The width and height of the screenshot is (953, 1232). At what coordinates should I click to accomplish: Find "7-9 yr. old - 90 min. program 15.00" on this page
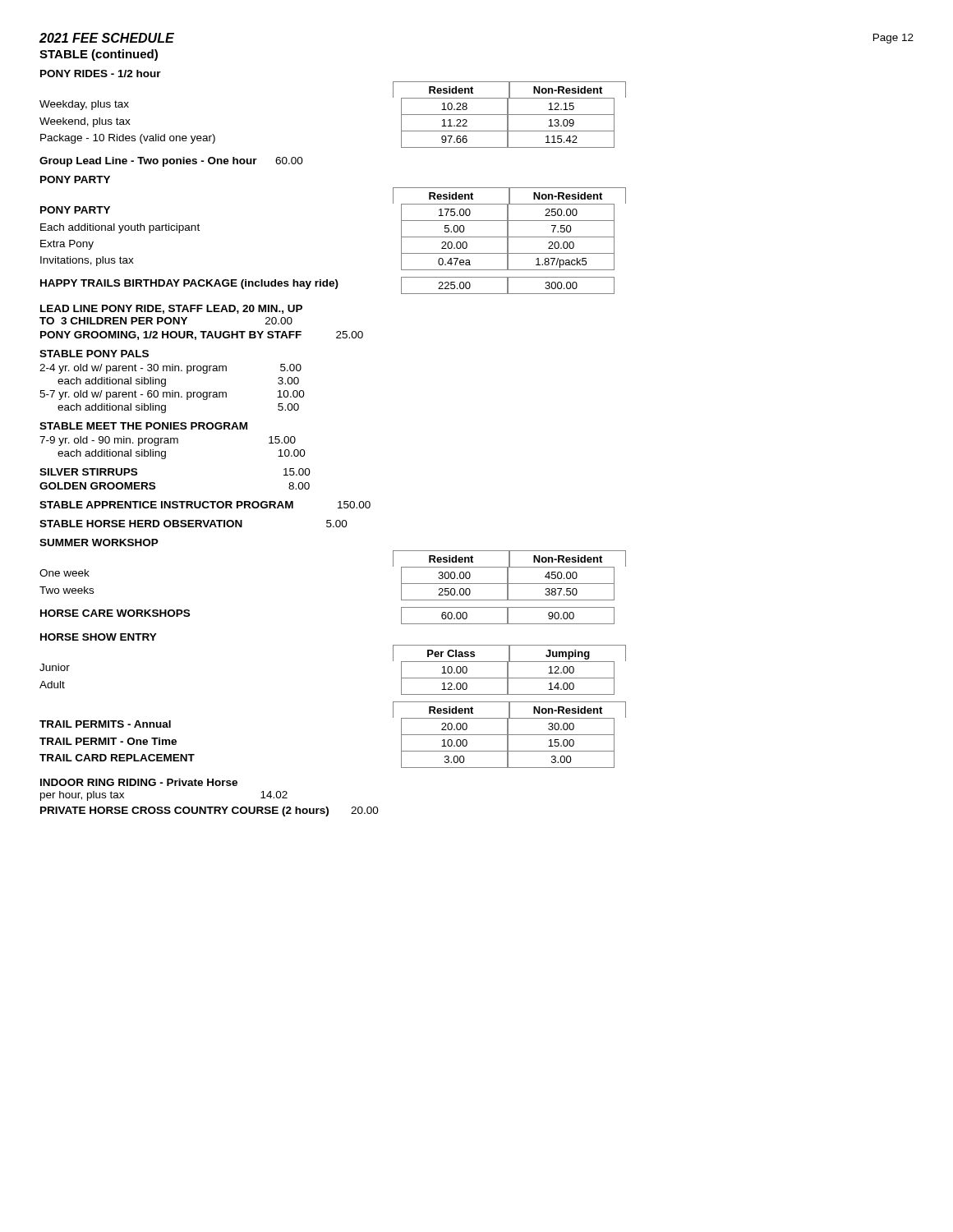point(168,440)
